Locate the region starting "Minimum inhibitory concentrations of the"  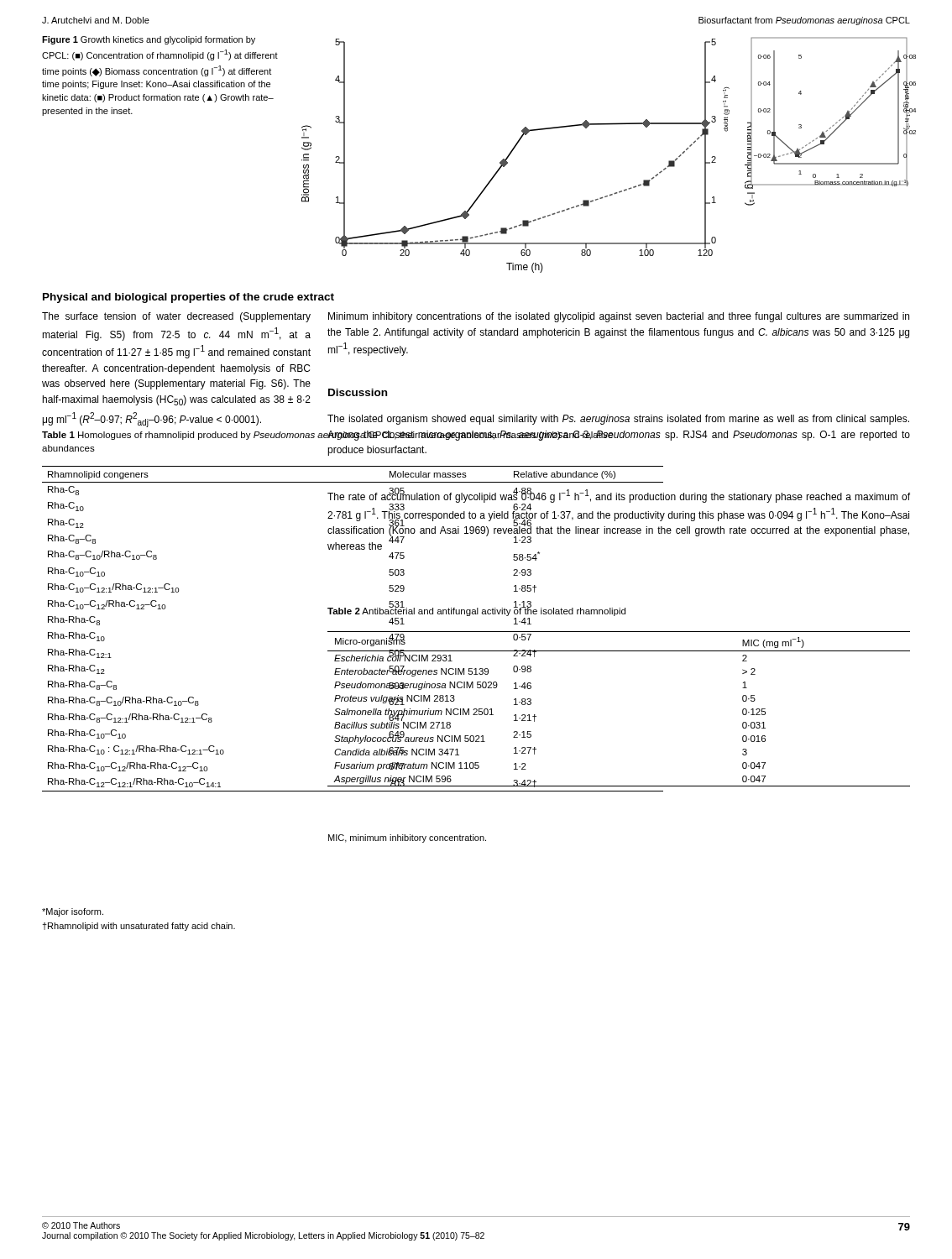pos(619,333)
